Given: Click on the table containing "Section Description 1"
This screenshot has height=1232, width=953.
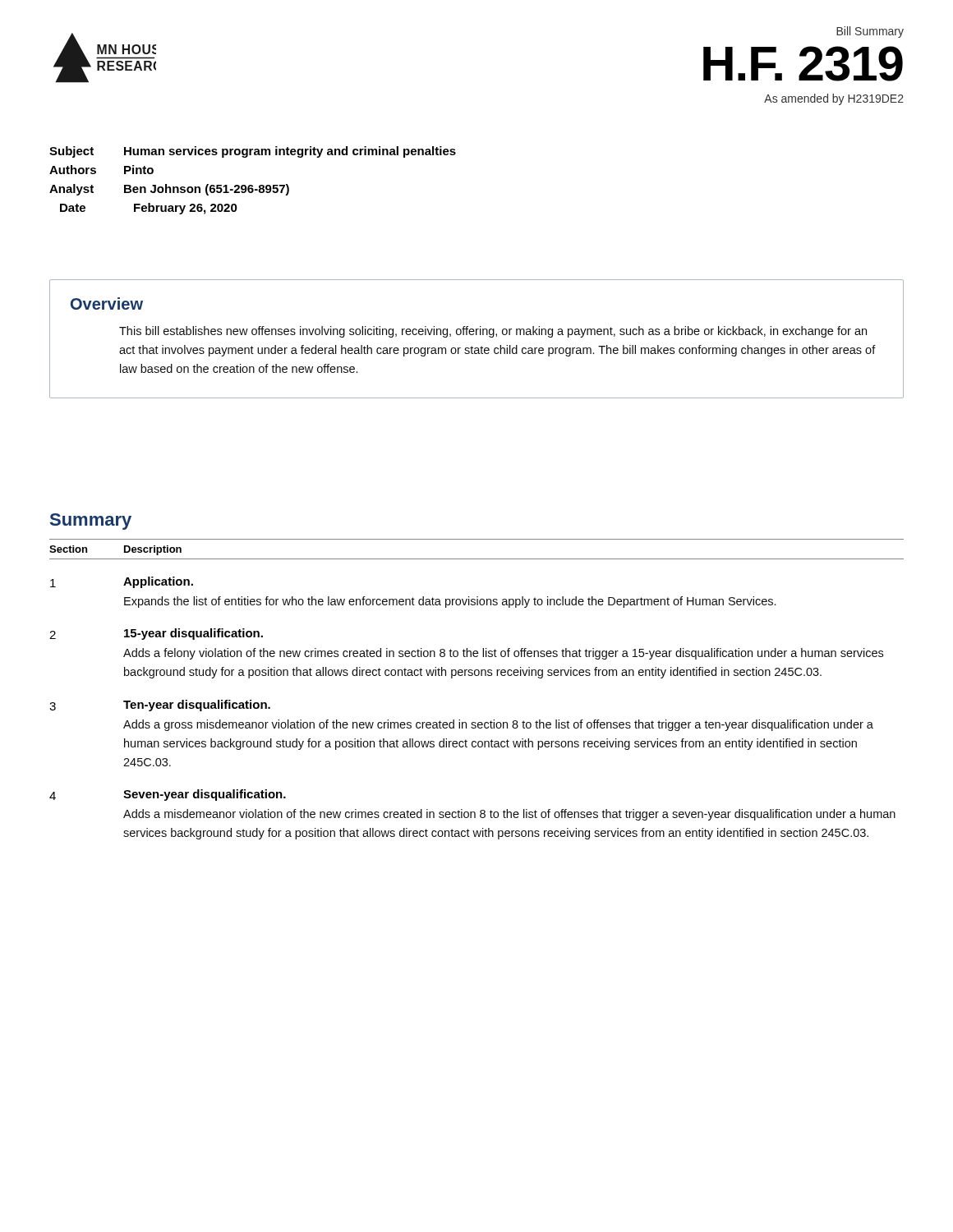Looking at the screenshot, I should (x=476, y=691).
